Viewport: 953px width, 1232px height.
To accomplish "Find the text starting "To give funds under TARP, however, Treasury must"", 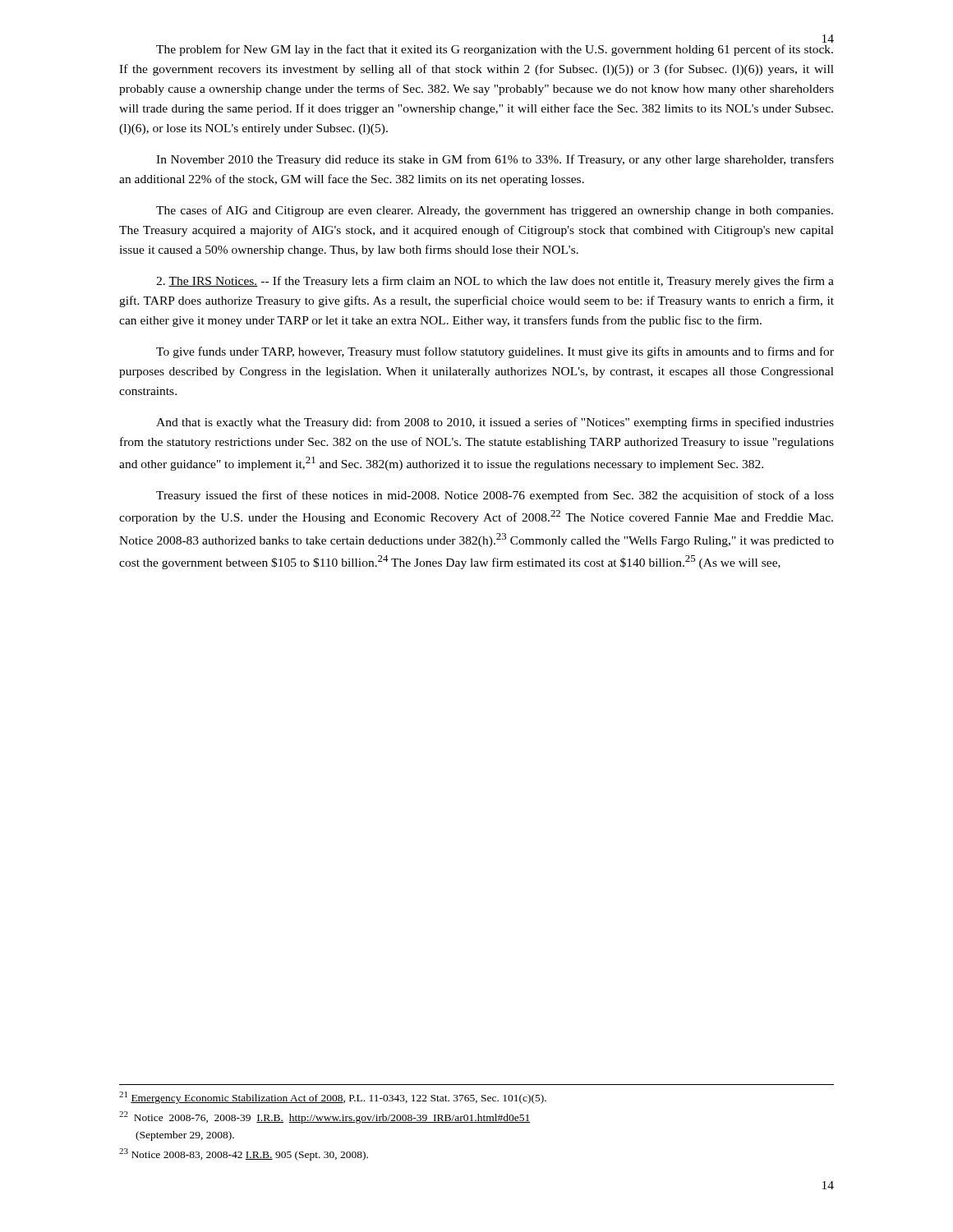I will point(476,371).
